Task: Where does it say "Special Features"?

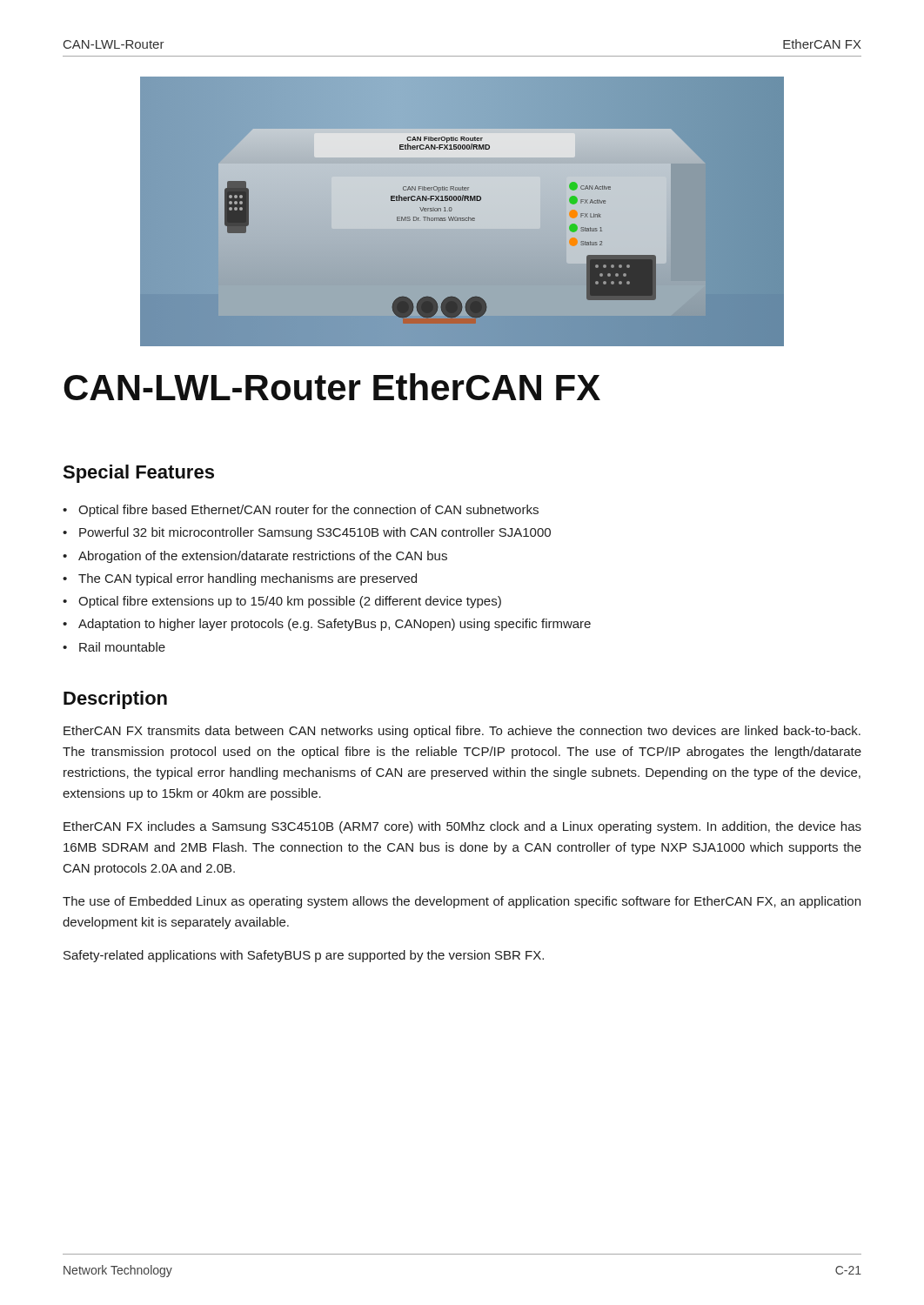Action: [x=138, y=474]
